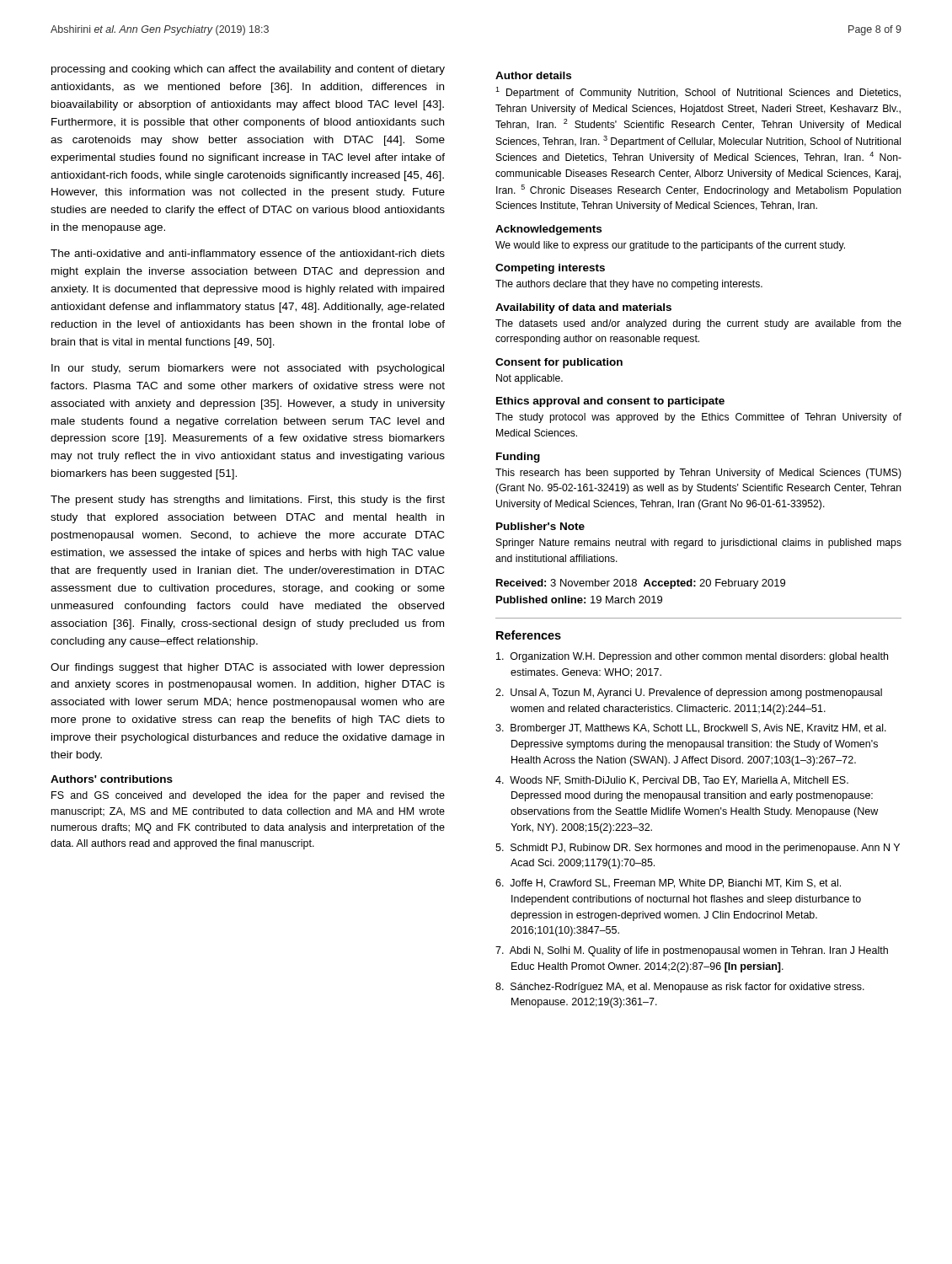
Task: Where does it say "Competing interests"?
Action: tap(550, 268)
